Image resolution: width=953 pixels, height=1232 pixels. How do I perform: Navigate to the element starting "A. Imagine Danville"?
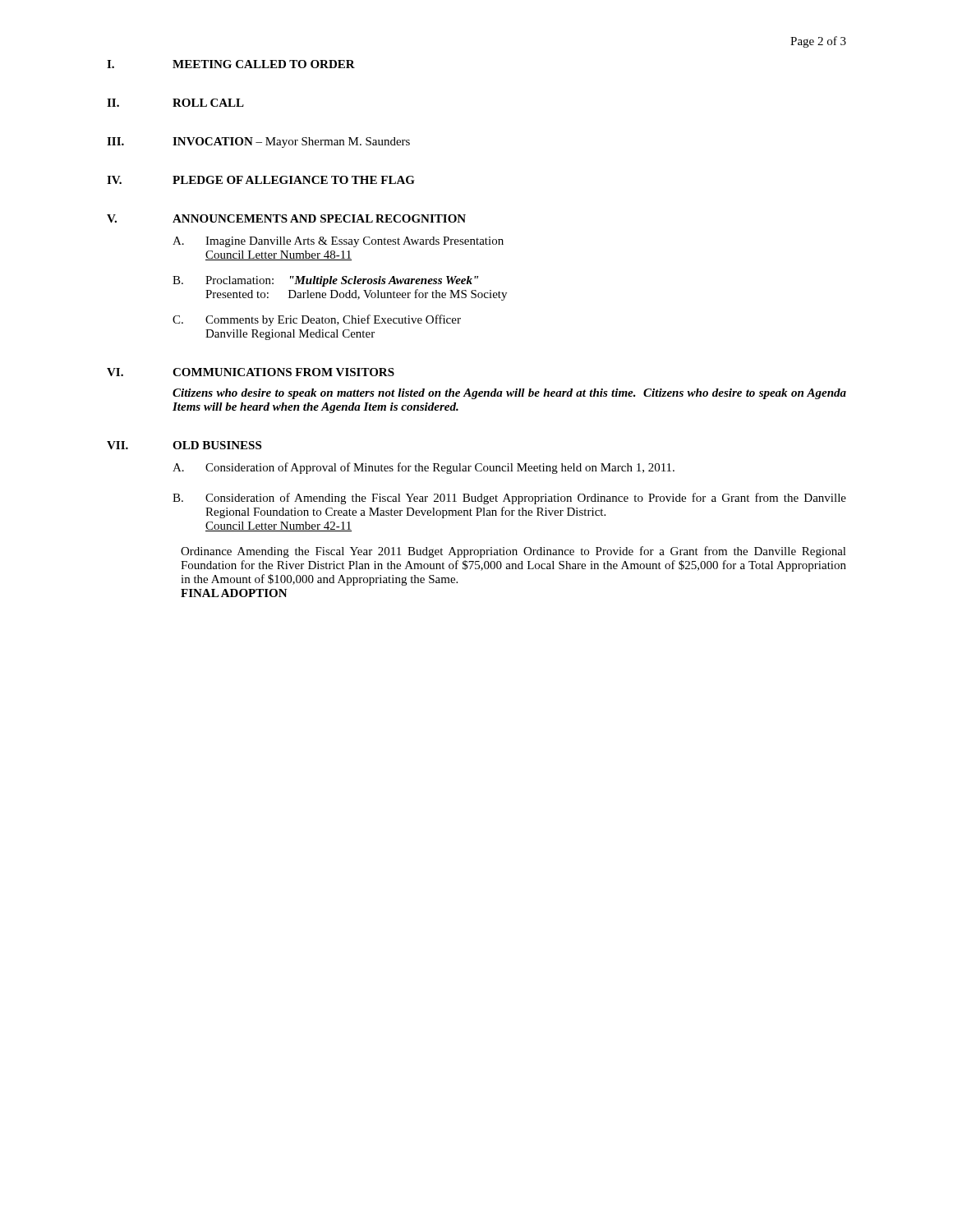(x=509, y=248)
